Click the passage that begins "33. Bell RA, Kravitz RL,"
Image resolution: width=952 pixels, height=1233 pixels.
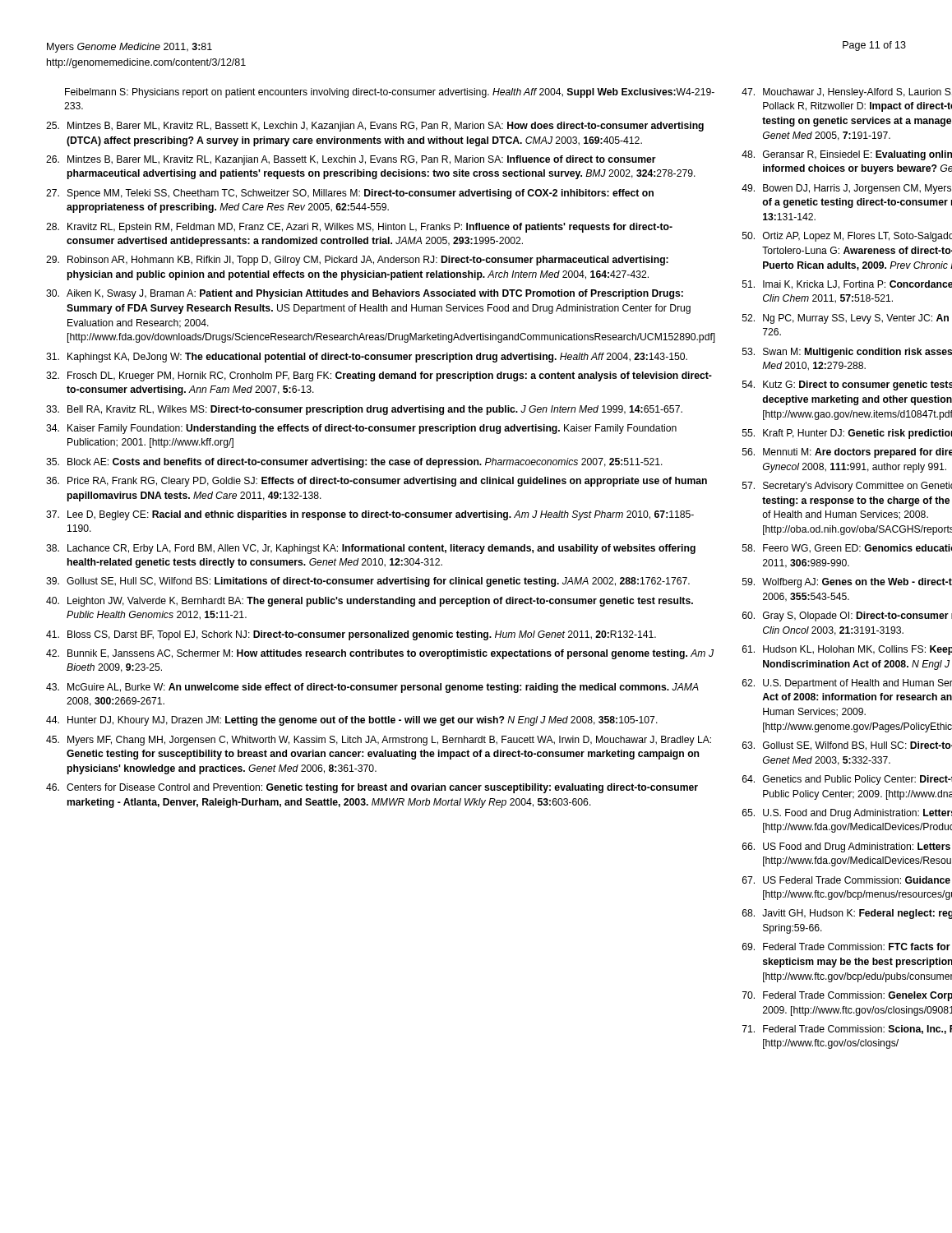coord(381,410)
